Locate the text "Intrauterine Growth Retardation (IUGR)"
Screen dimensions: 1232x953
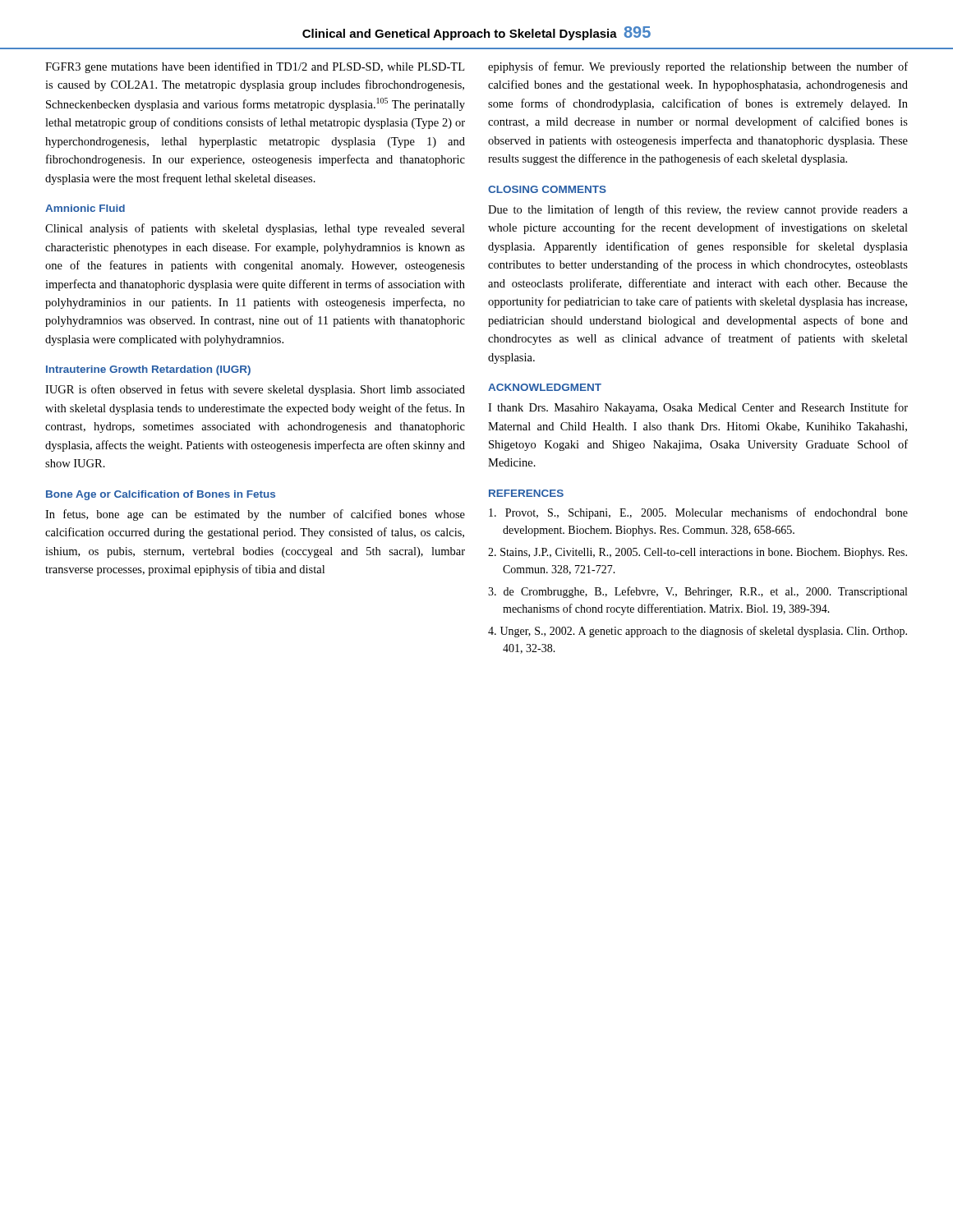coord(148,369)
